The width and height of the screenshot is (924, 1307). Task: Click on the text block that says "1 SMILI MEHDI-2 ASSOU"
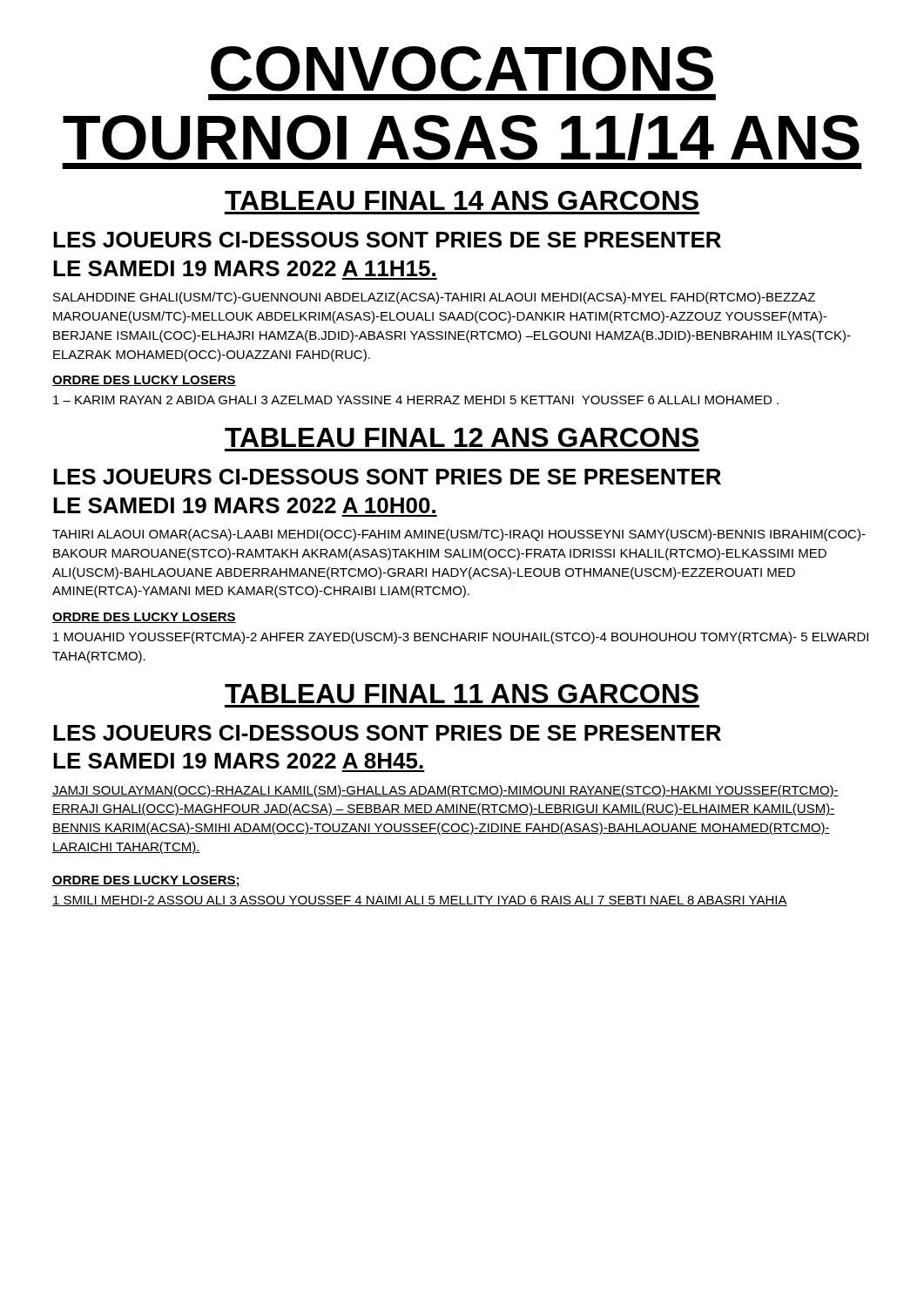(x=420, y=899)
